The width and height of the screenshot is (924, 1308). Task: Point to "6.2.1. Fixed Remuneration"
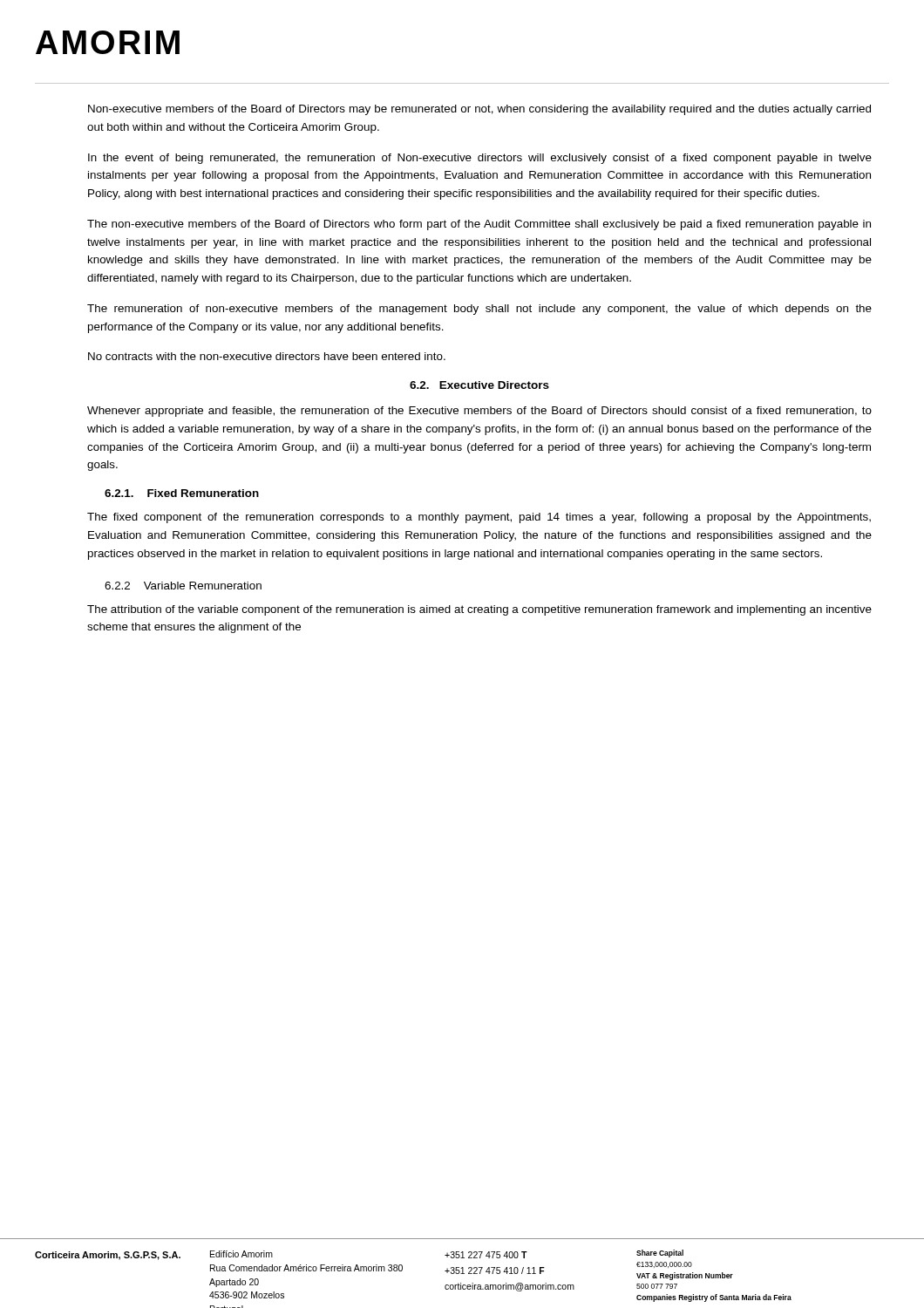(182, 493)
